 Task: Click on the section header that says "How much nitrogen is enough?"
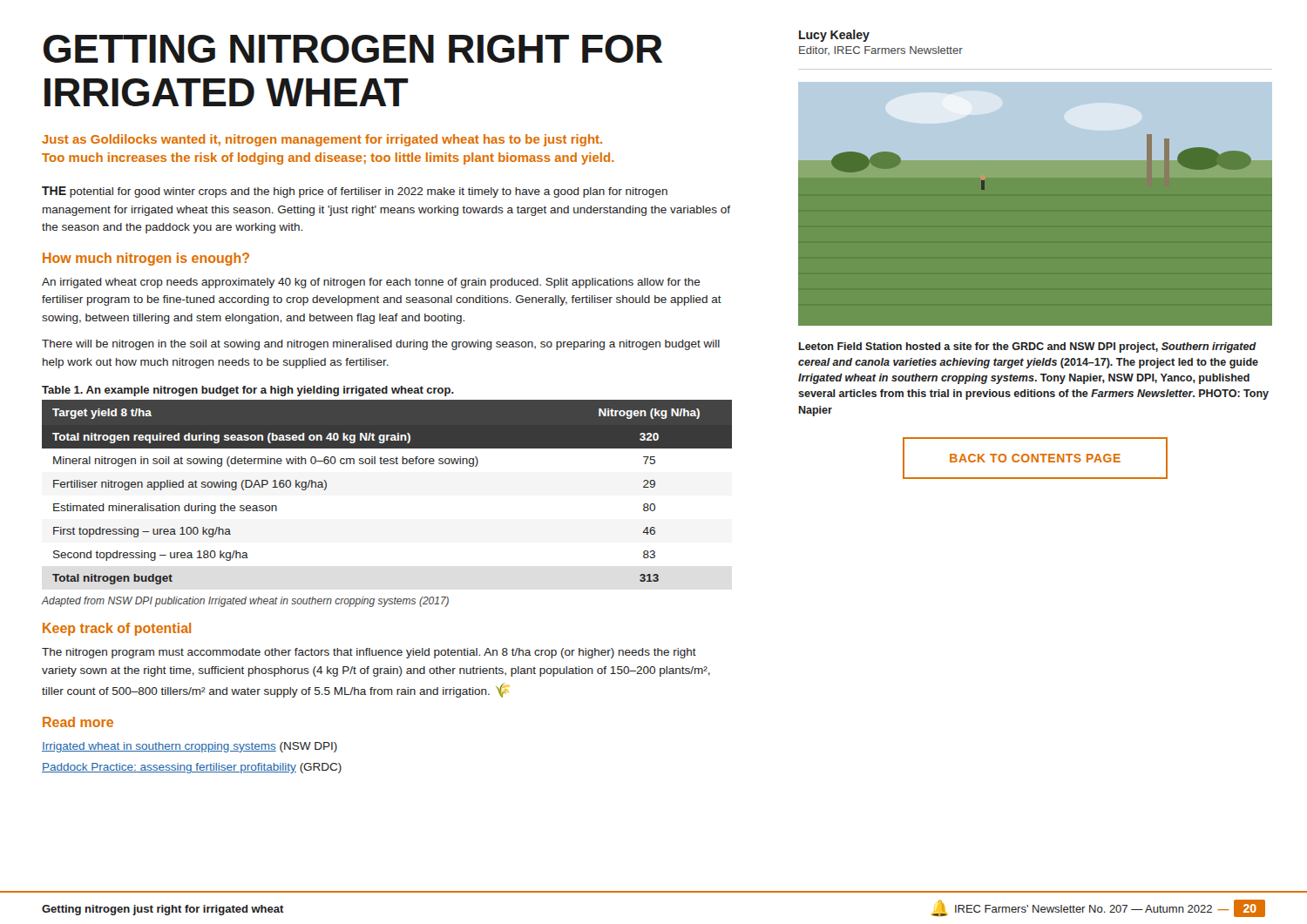[x=146, y=259]
